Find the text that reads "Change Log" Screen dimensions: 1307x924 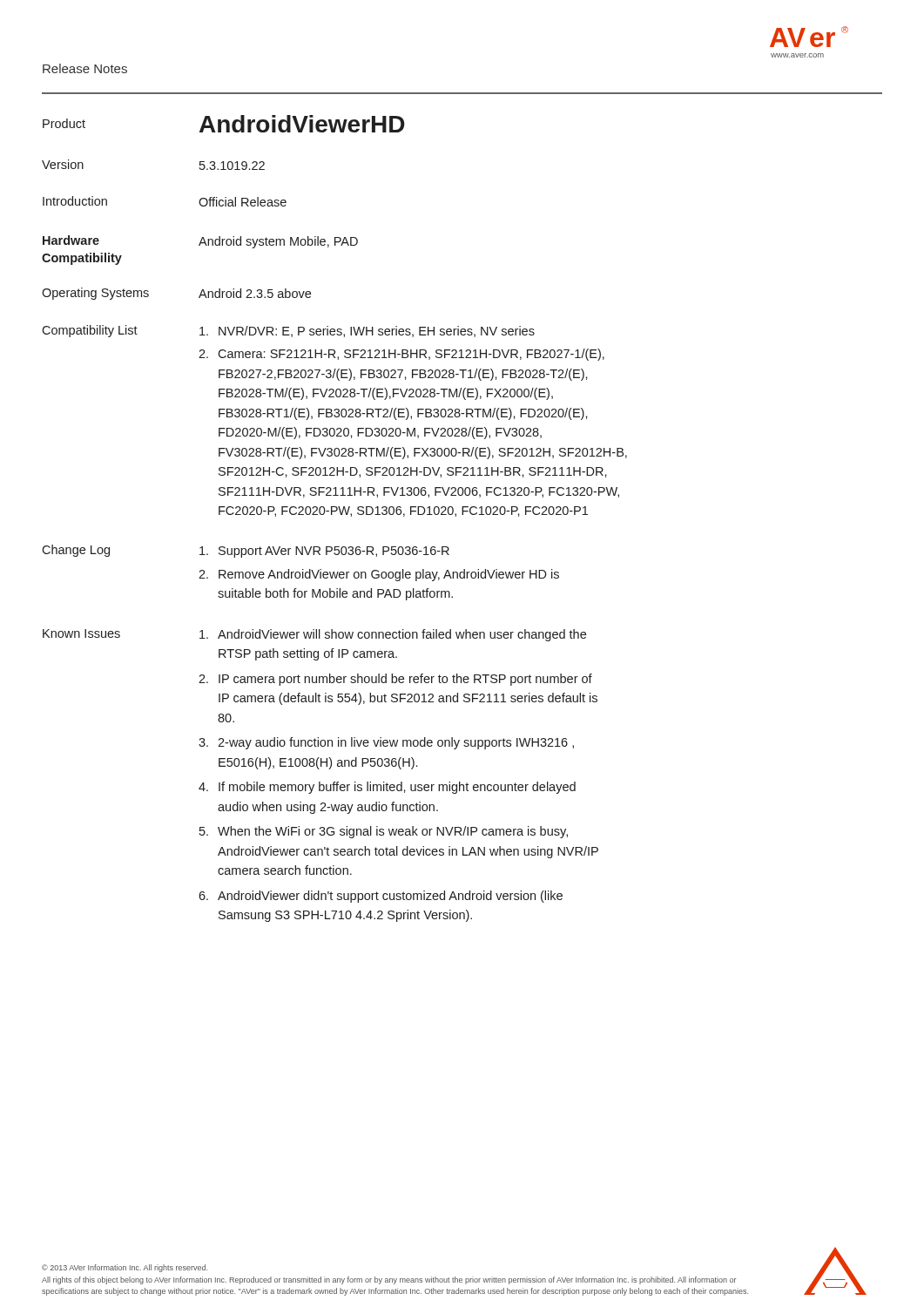[x=76, y=550]
